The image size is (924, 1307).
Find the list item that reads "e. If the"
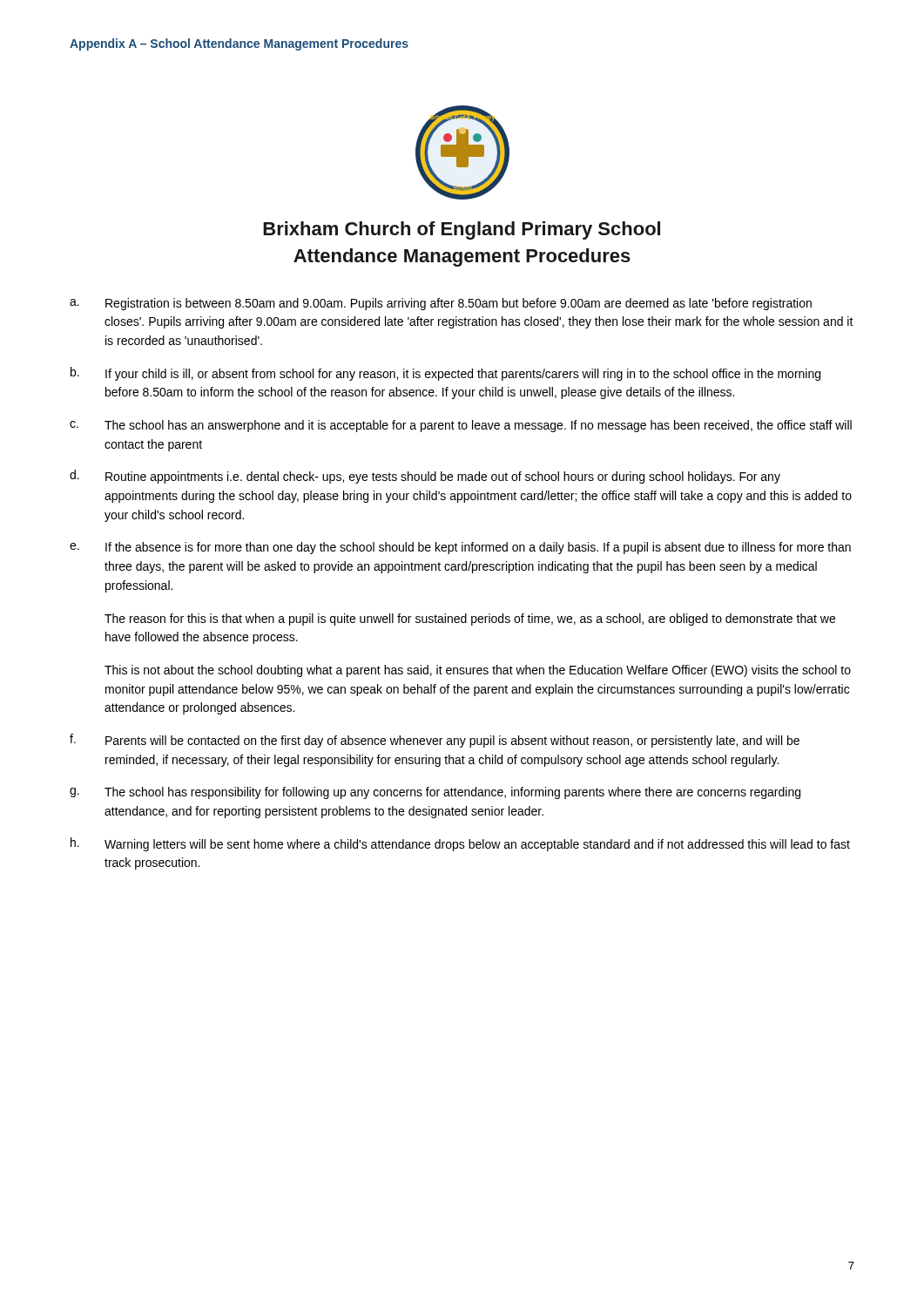(462, 567)
